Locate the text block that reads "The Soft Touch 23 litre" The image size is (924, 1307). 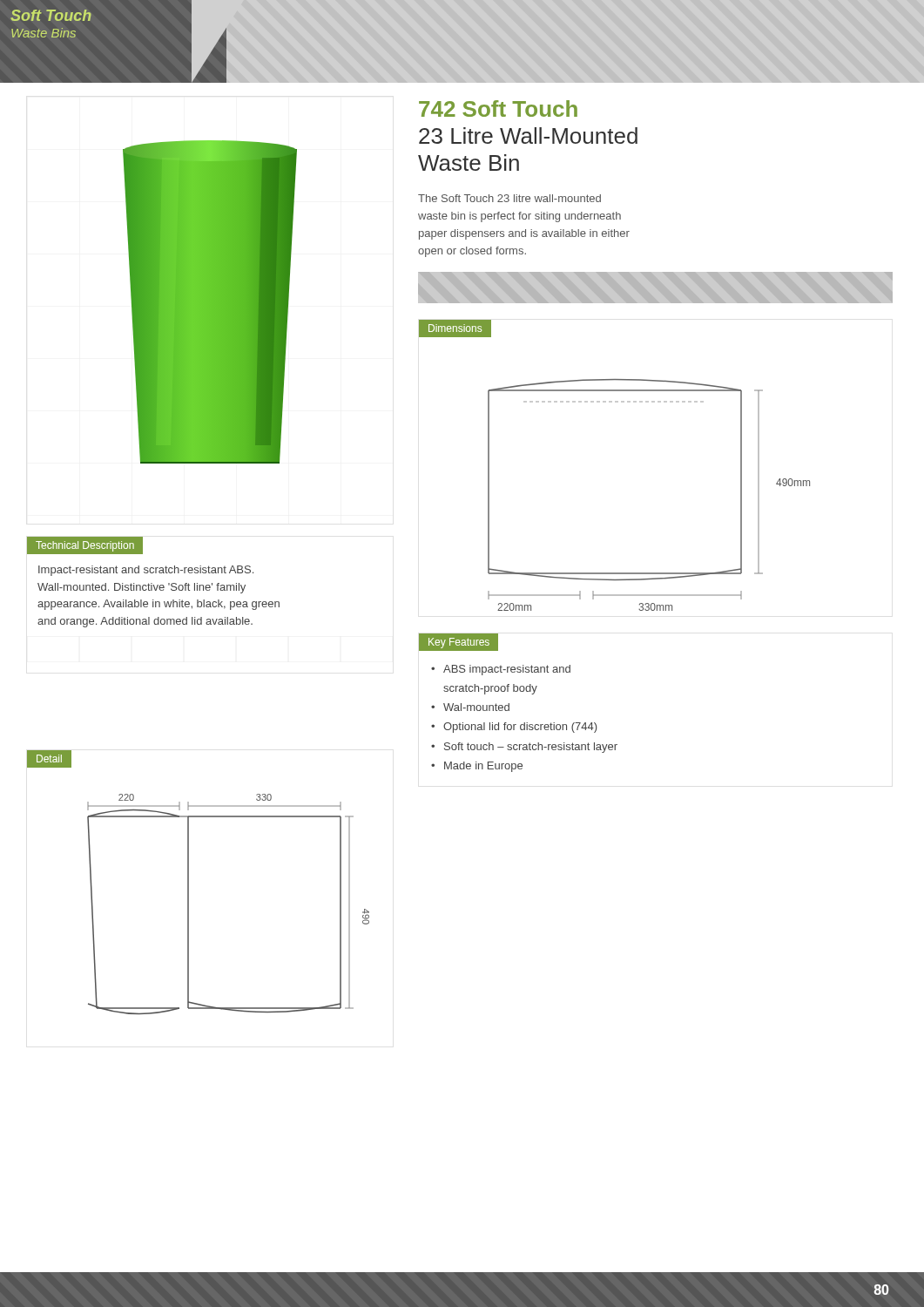[x=524, y=224]
